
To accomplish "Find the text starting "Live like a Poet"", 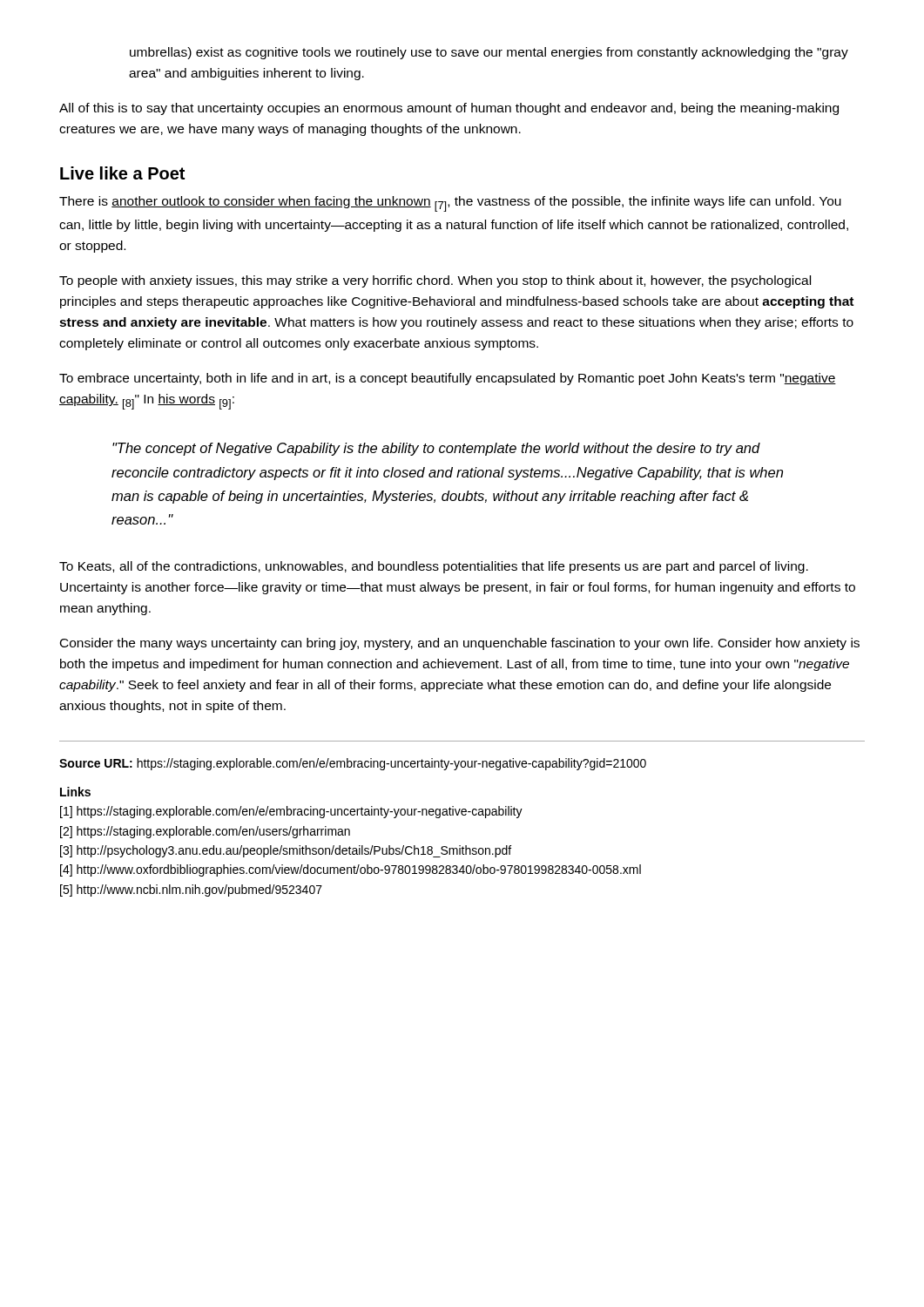I will (122, 173).
